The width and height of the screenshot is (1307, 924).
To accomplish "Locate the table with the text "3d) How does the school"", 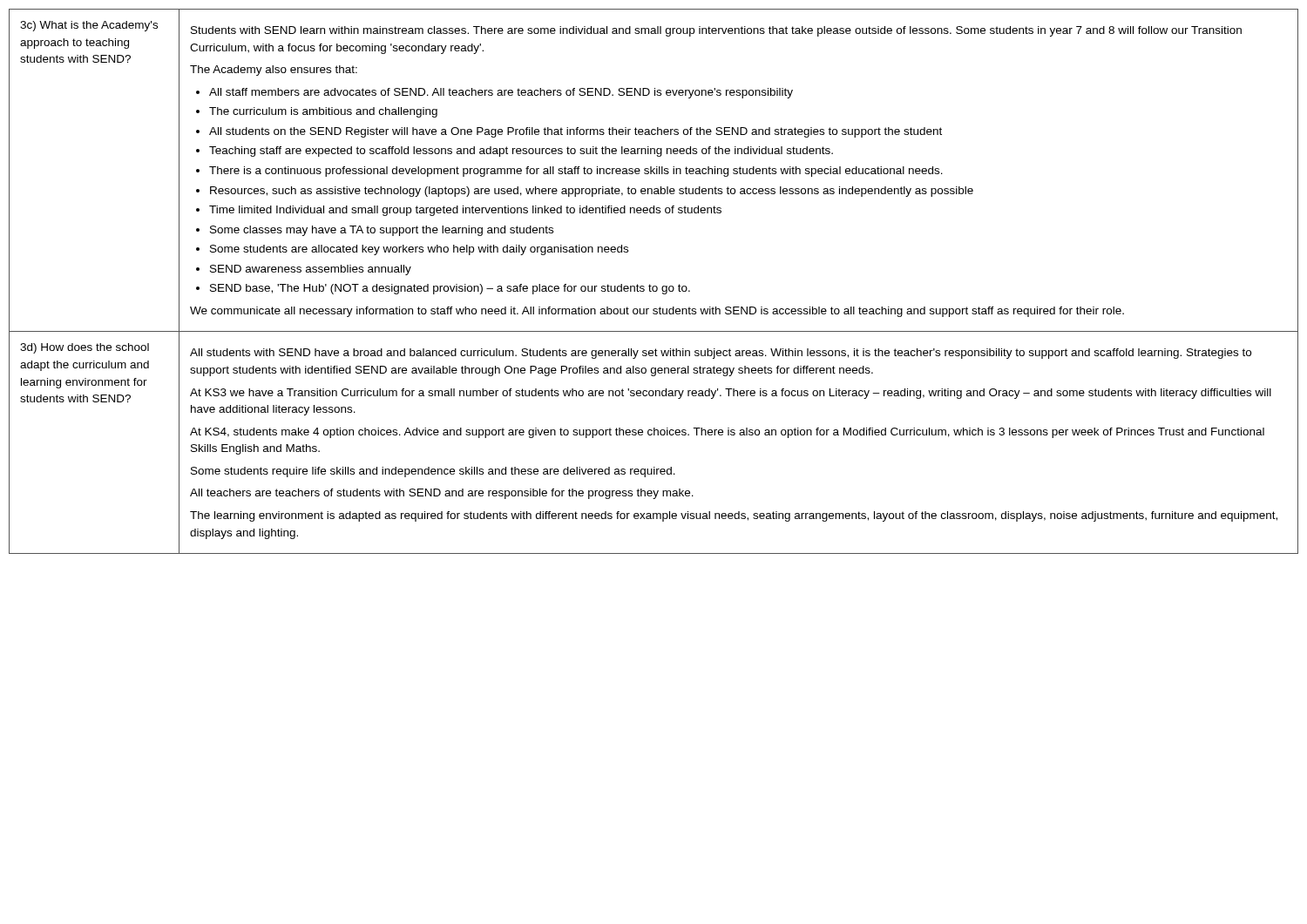I will pyautogui.click(x=654, y=462).
